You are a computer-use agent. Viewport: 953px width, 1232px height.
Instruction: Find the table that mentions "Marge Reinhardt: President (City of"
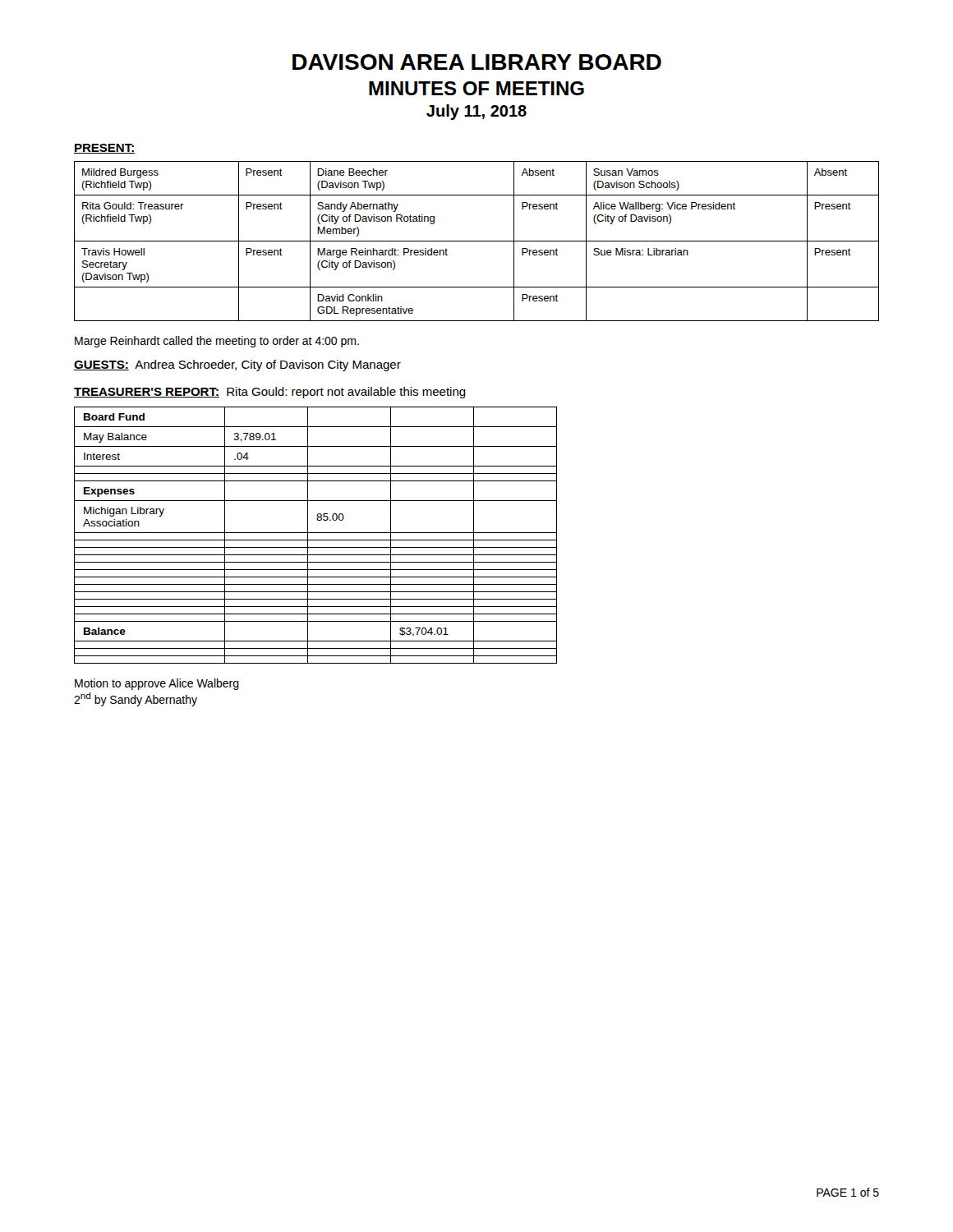point(476,241)
